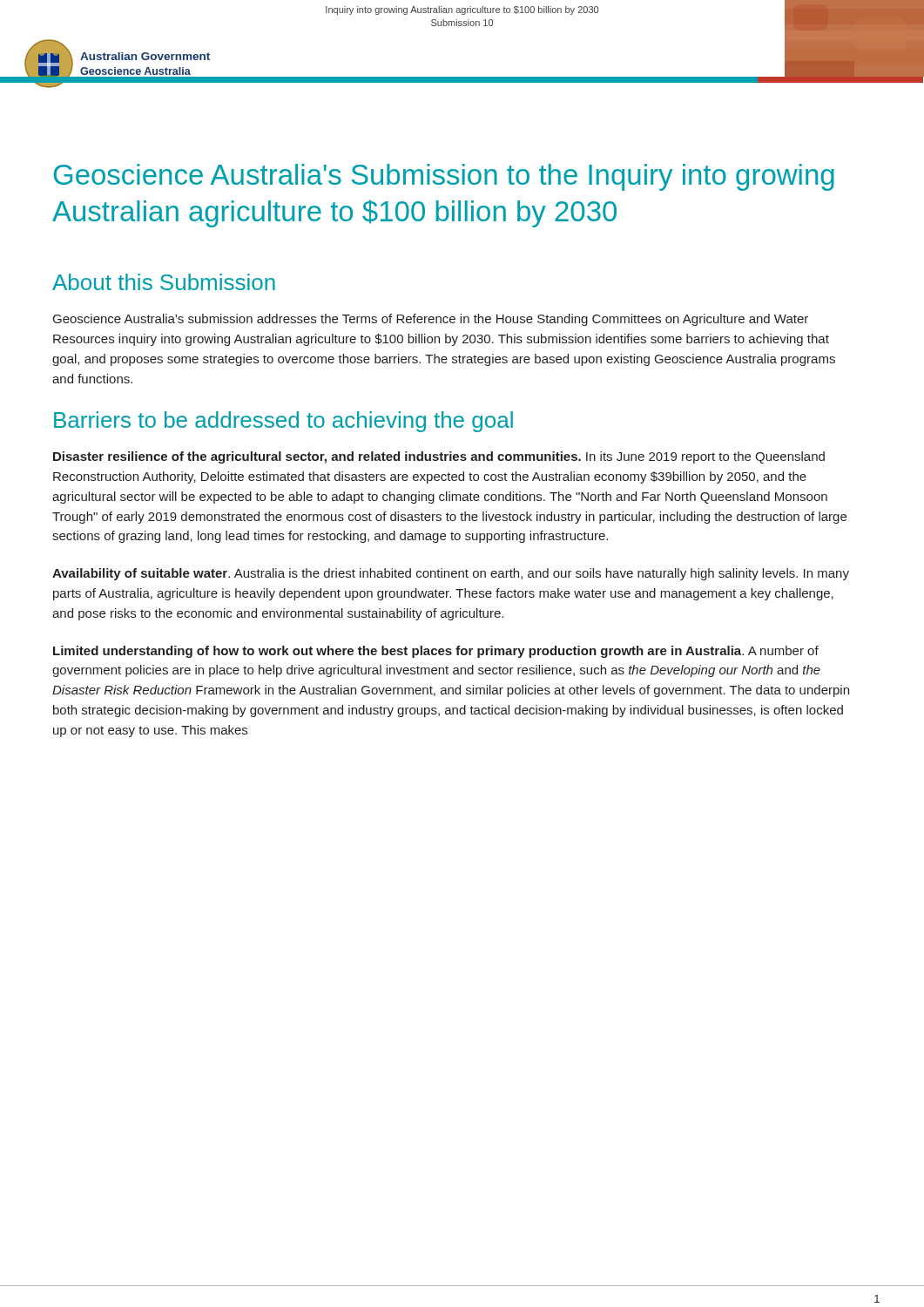Screen dimensions: 1307x924
Task: Click on the text block that reads "Geoscience Australia's submission"
Action: pos(444,349)
